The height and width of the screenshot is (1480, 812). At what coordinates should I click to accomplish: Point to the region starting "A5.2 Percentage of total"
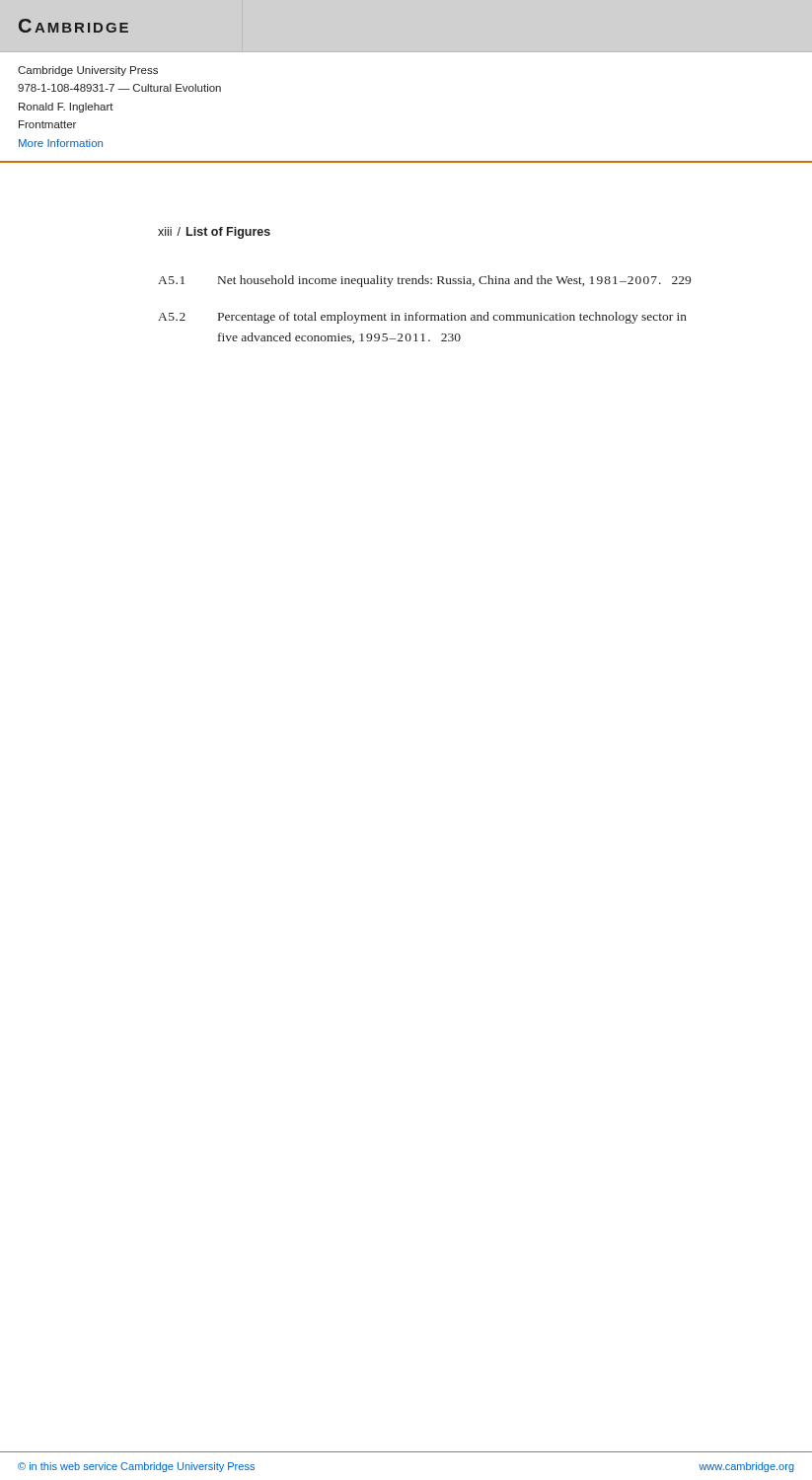pyautogui.click(x=426, y=327)
